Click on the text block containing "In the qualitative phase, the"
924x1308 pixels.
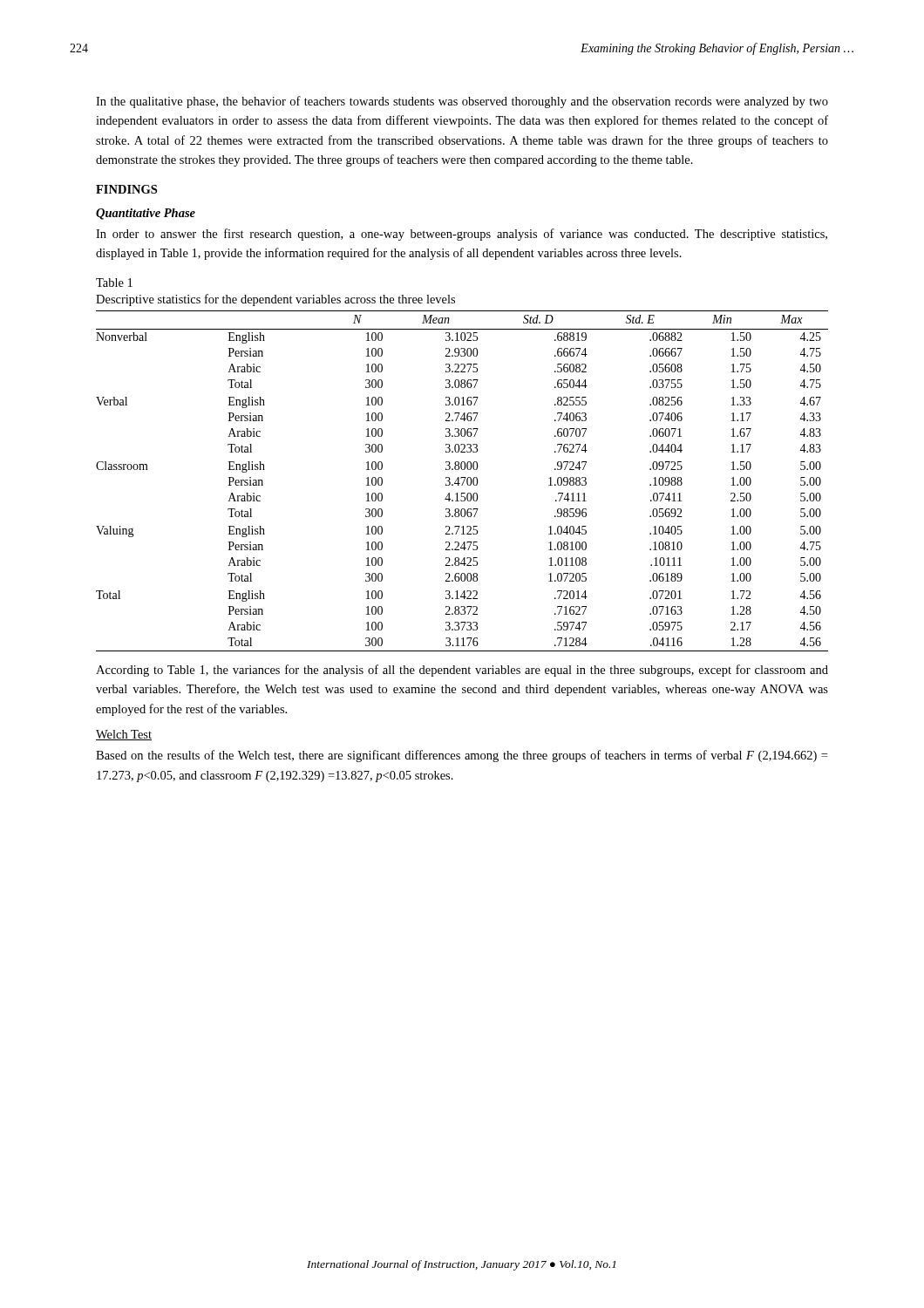[462, 131]
